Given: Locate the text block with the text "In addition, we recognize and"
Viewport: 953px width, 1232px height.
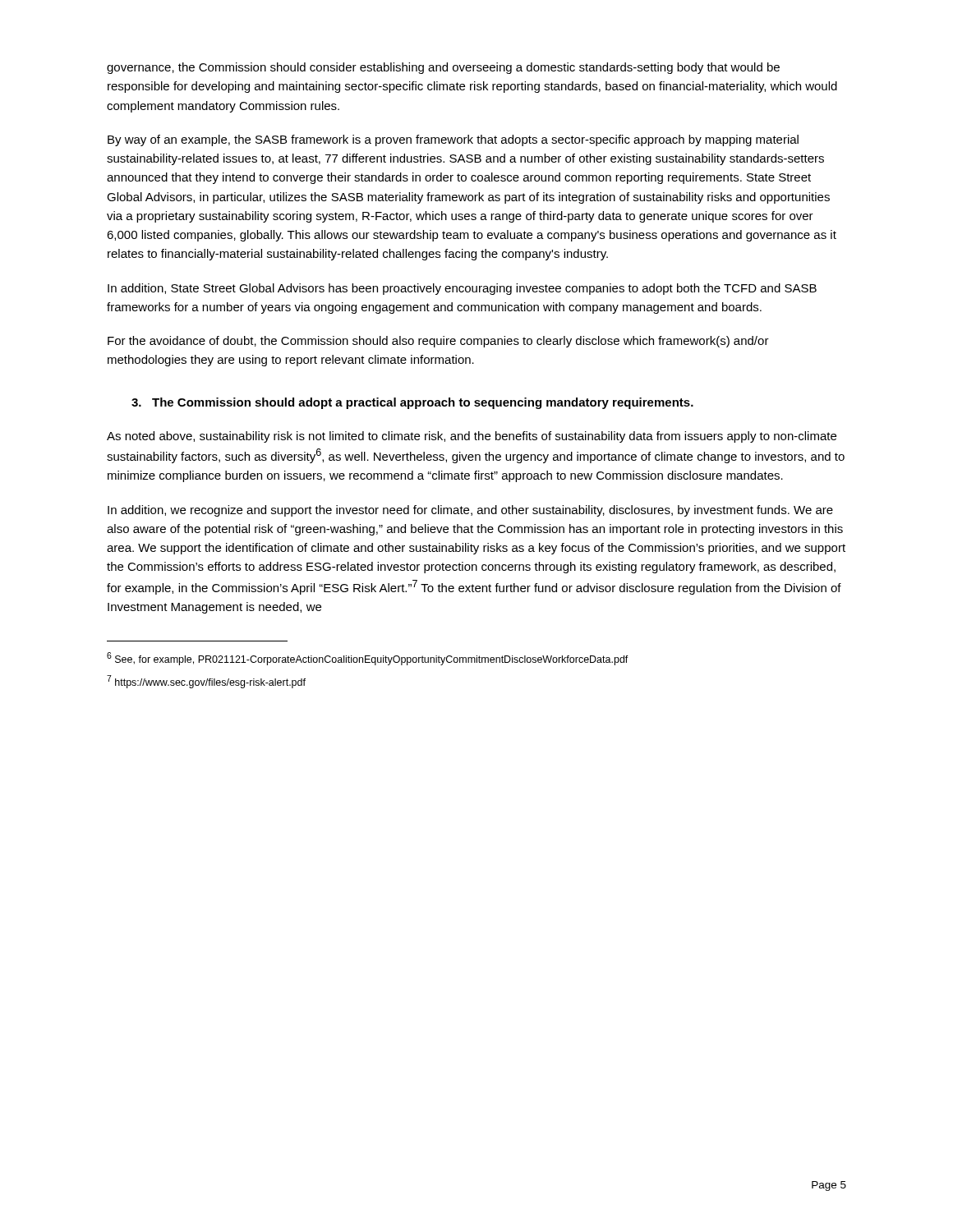Looking at the screenshot, I should coord(476,558).
